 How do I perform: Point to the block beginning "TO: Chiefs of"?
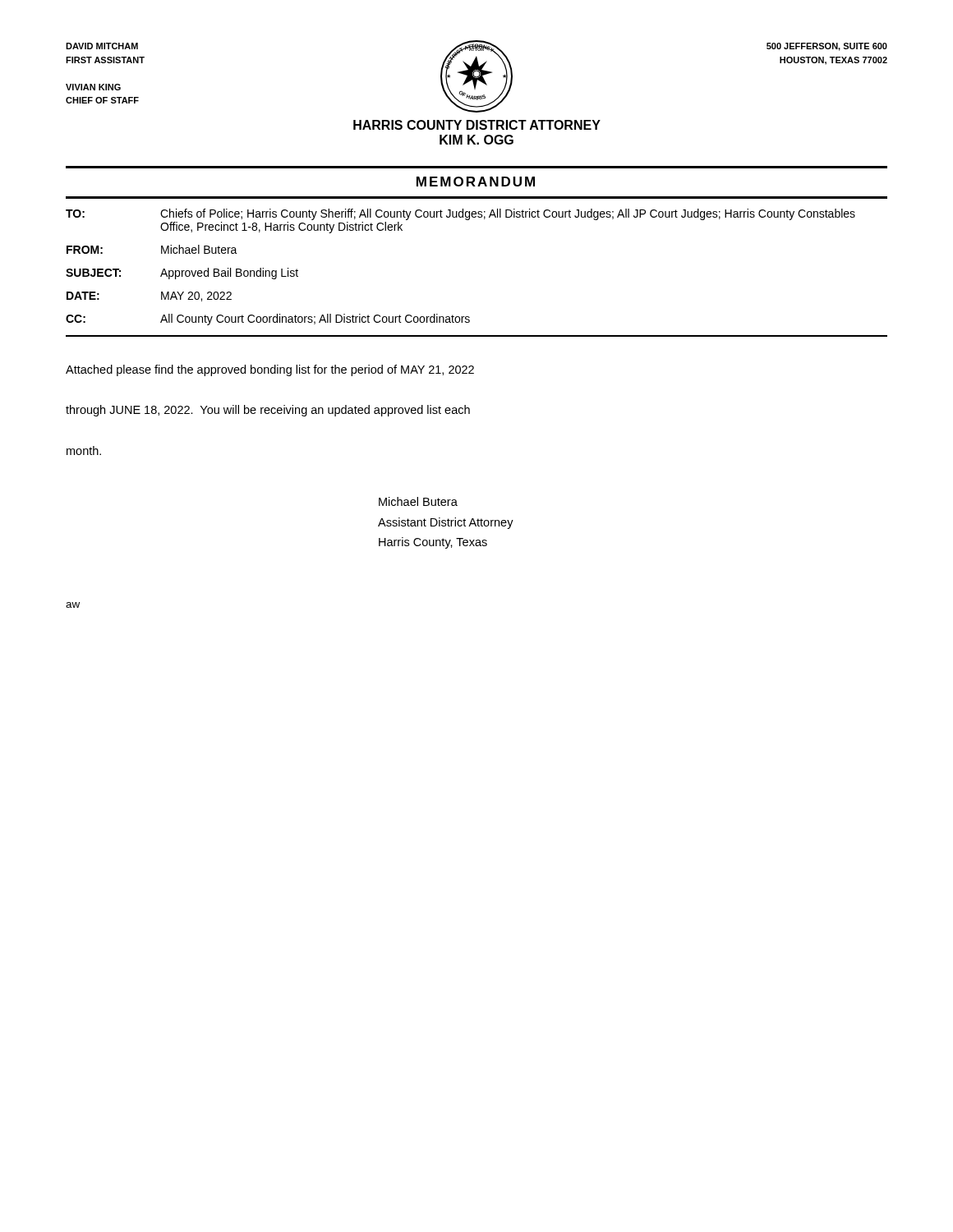[476, 220]
